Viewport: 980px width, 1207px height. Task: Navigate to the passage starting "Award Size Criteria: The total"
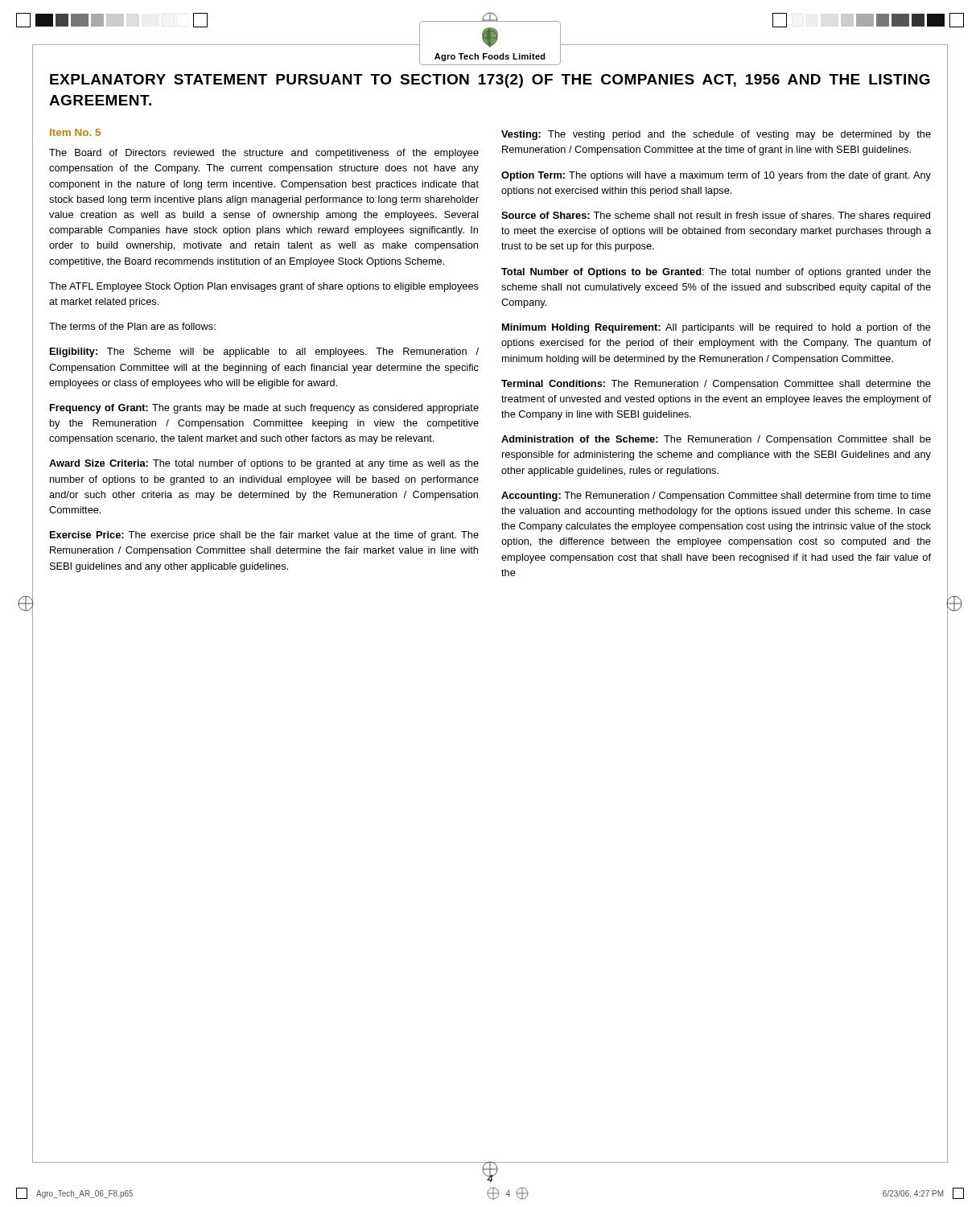[x=264, y=487]
